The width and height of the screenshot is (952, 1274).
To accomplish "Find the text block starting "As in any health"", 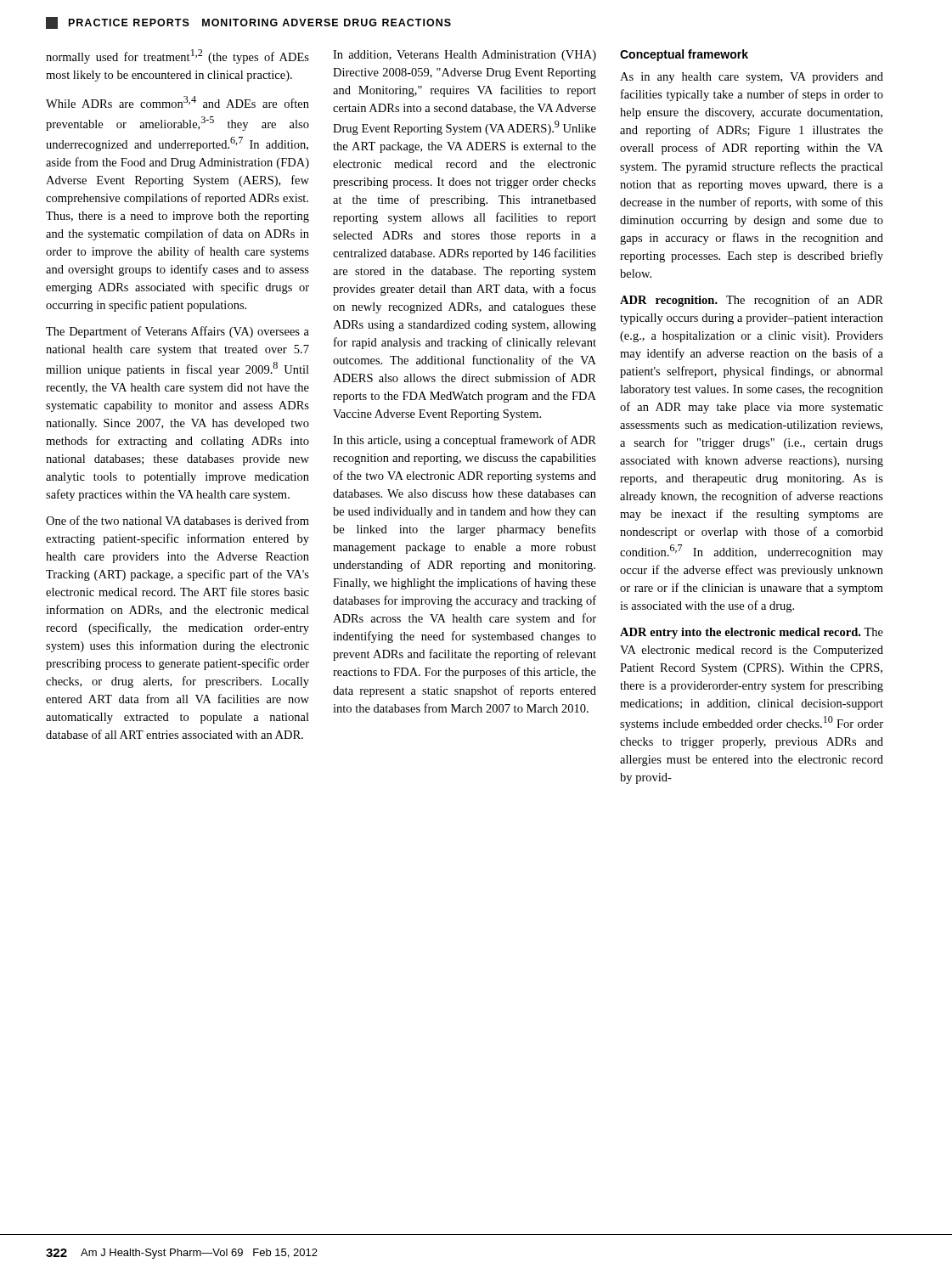I will (x=752, y=427).
